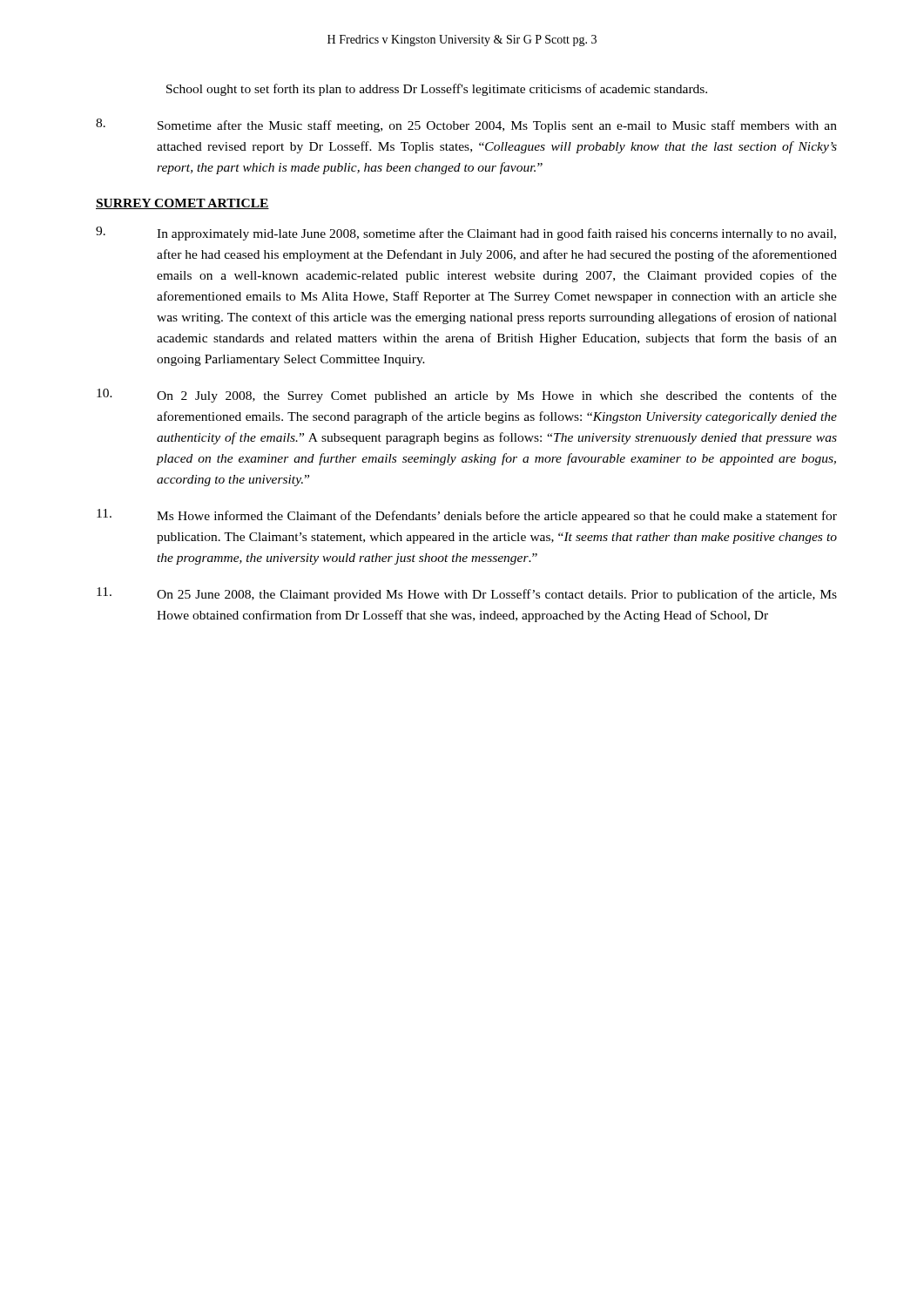Click on the block starting "On 25 June 2008, the"
The height and width of the screenshot is (1307, 924).
[466, 605]
